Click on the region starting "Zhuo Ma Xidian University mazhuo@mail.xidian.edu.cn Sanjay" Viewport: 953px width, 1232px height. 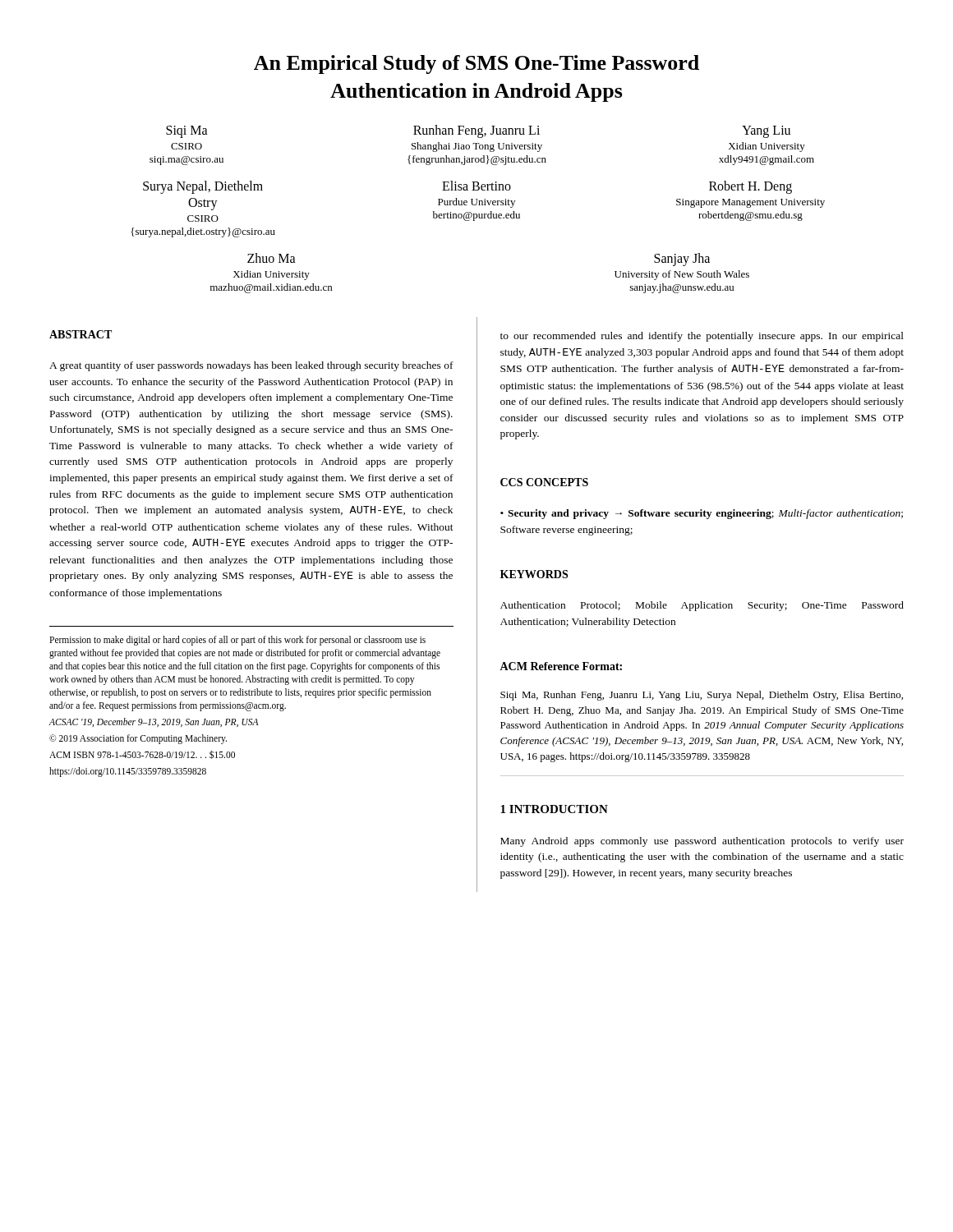click(x=270, y=259)
